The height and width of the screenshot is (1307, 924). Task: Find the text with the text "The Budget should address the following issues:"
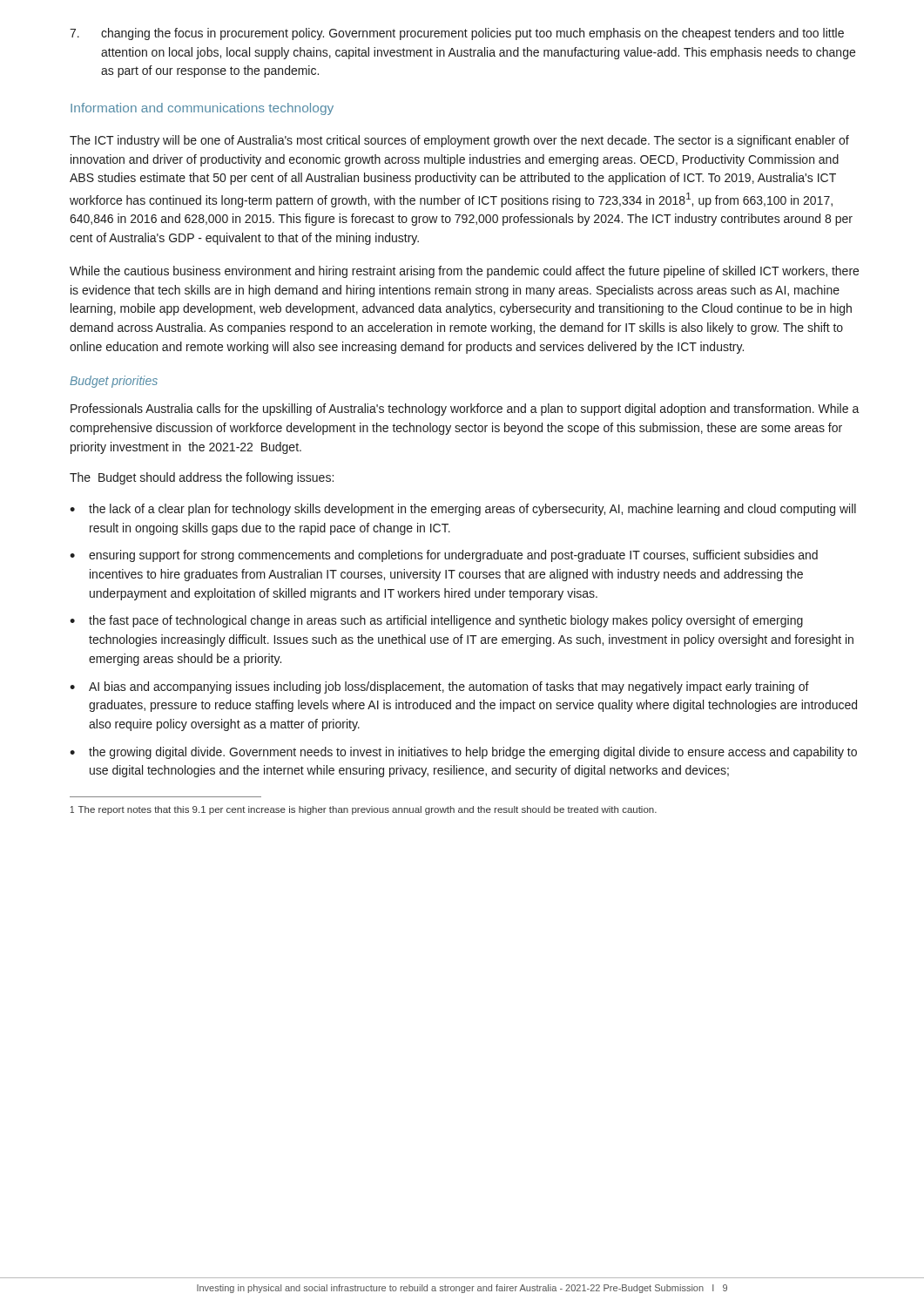202,478
